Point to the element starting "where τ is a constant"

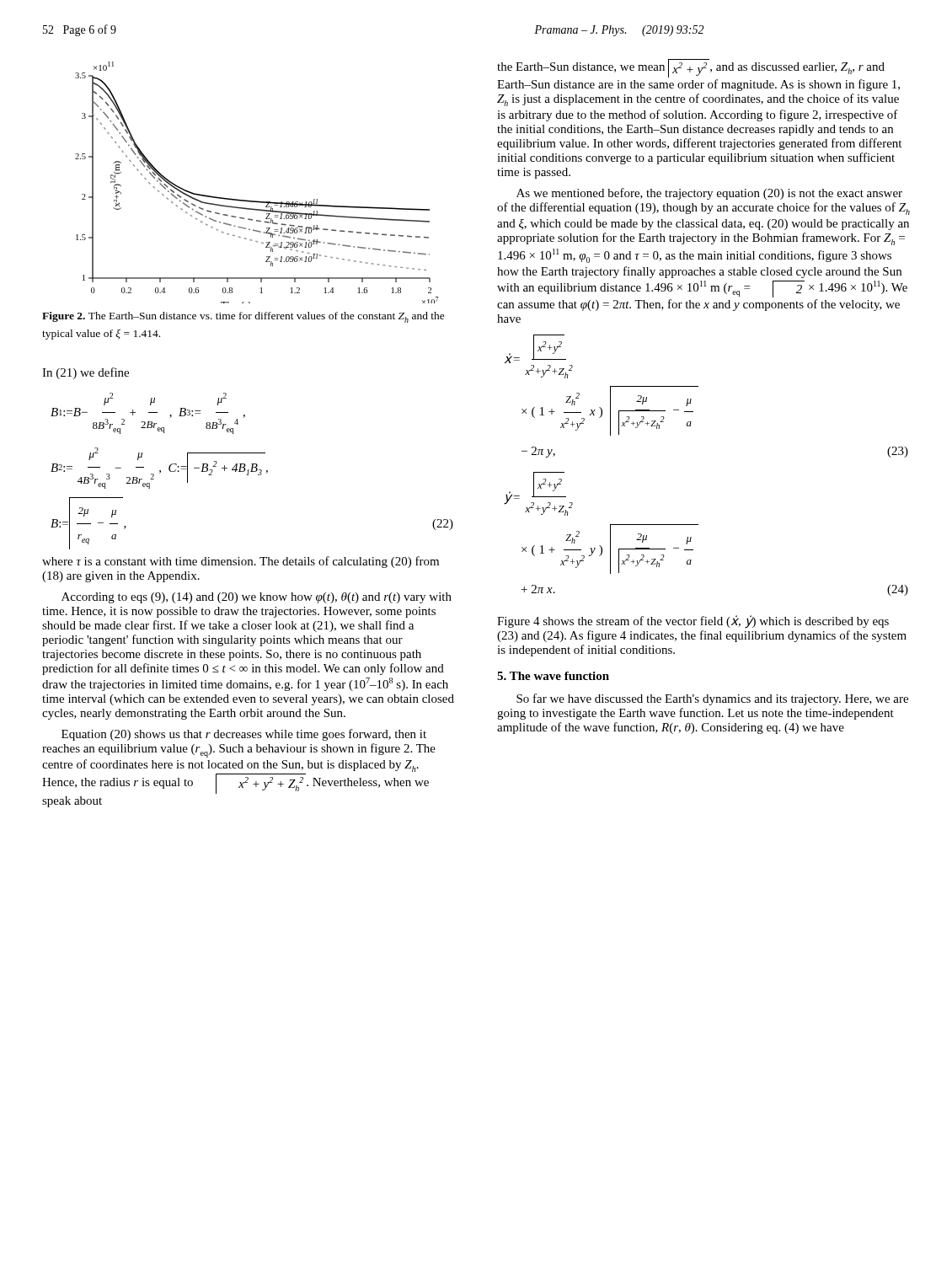click(241, 569)
